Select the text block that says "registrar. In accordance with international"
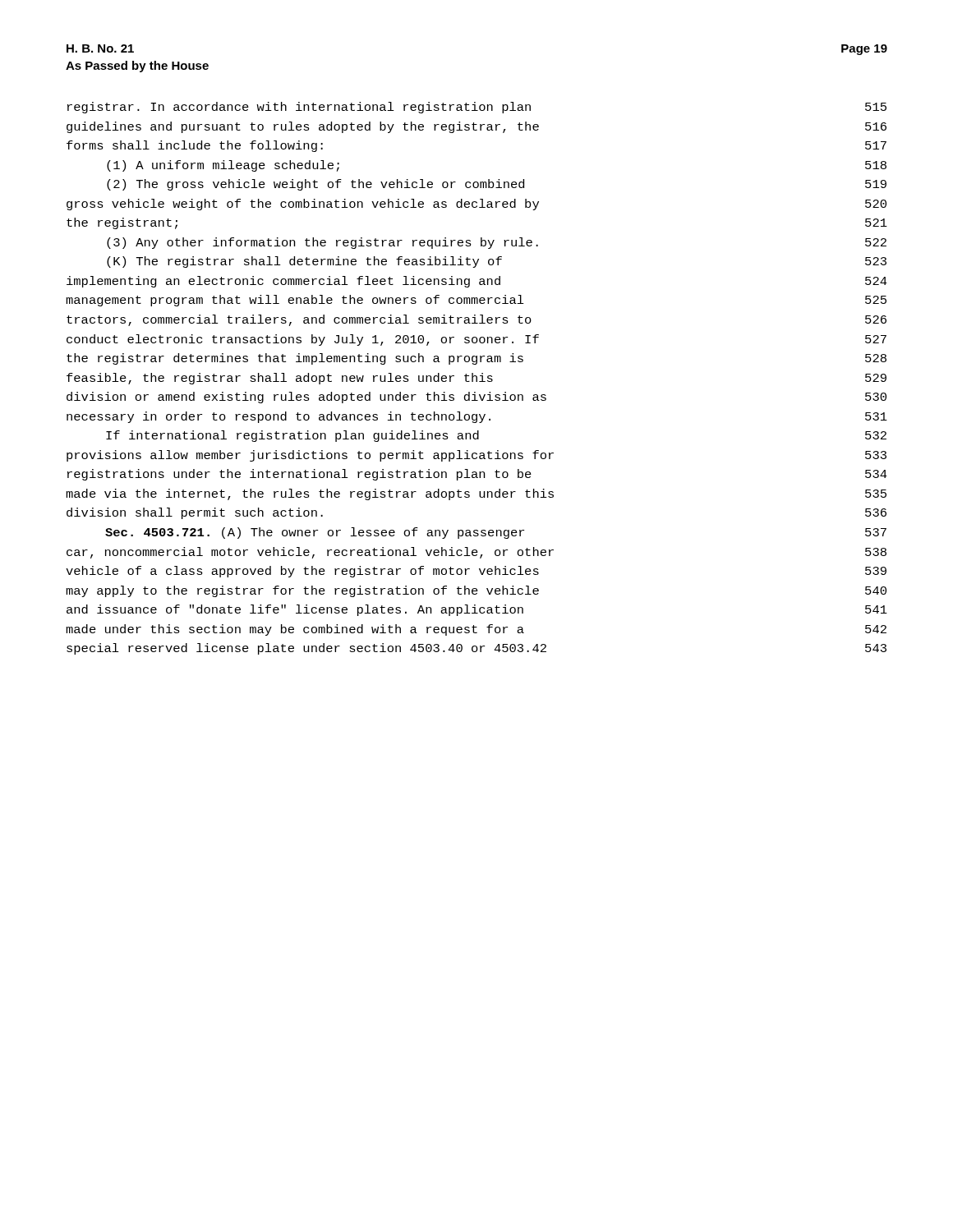Image resolution: width=953 pixels, height=1232 pixels. click(476, 128)
